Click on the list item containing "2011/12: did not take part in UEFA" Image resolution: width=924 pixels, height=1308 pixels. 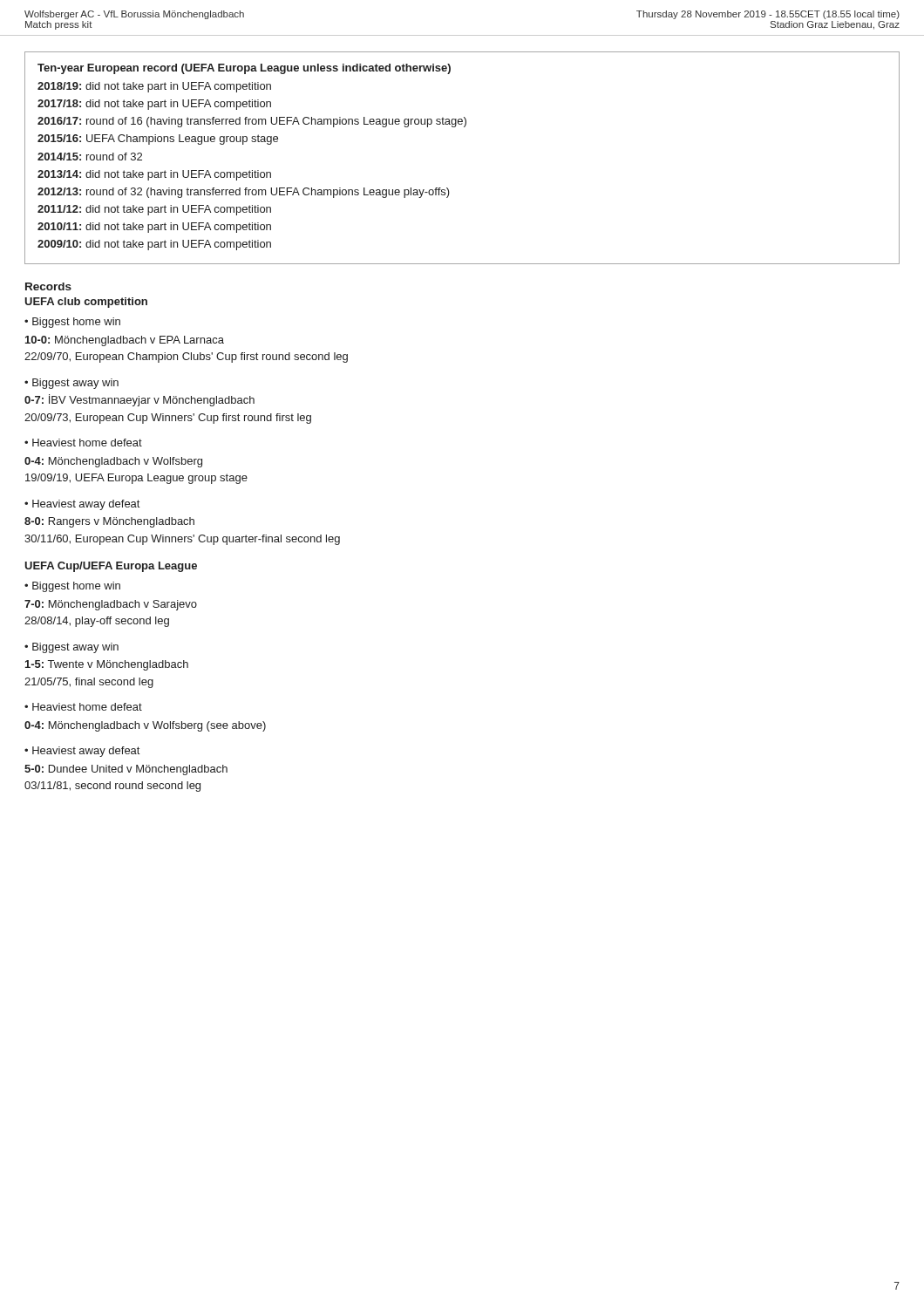[155, 209]
